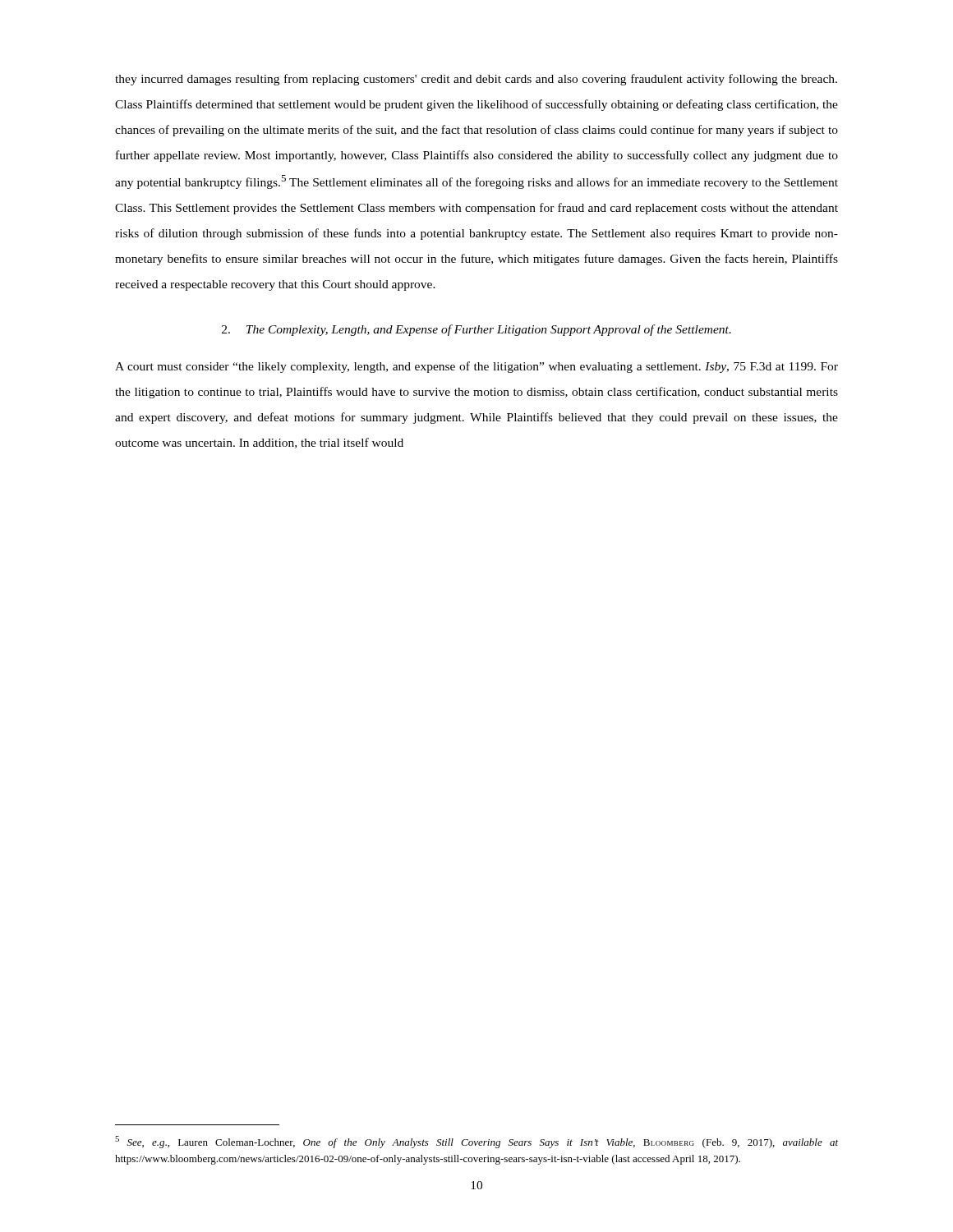
Task: Locate the section header
Action: 476,329
